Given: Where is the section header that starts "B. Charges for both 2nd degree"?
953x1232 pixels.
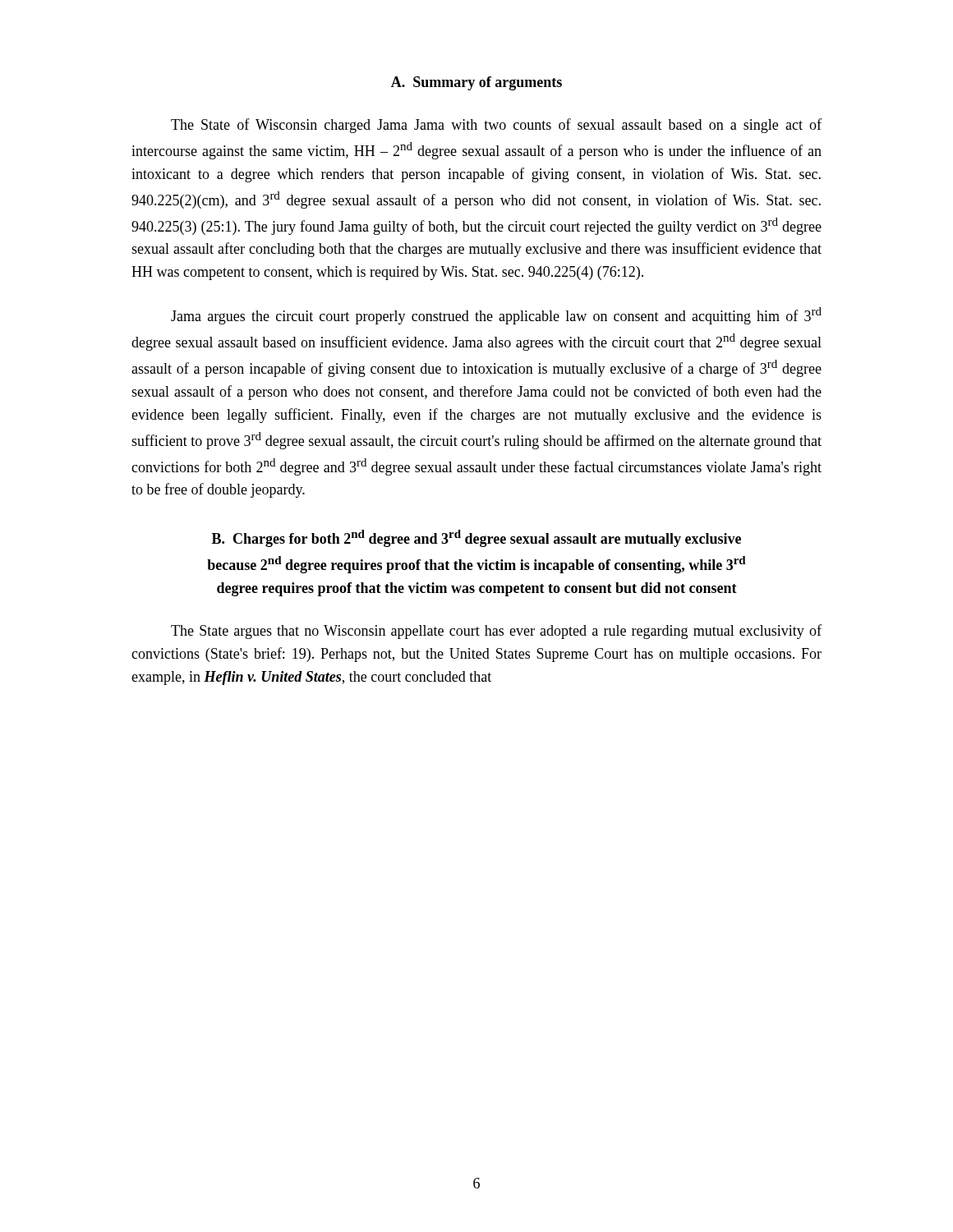Looking at the screenshot, I should 476,562.
